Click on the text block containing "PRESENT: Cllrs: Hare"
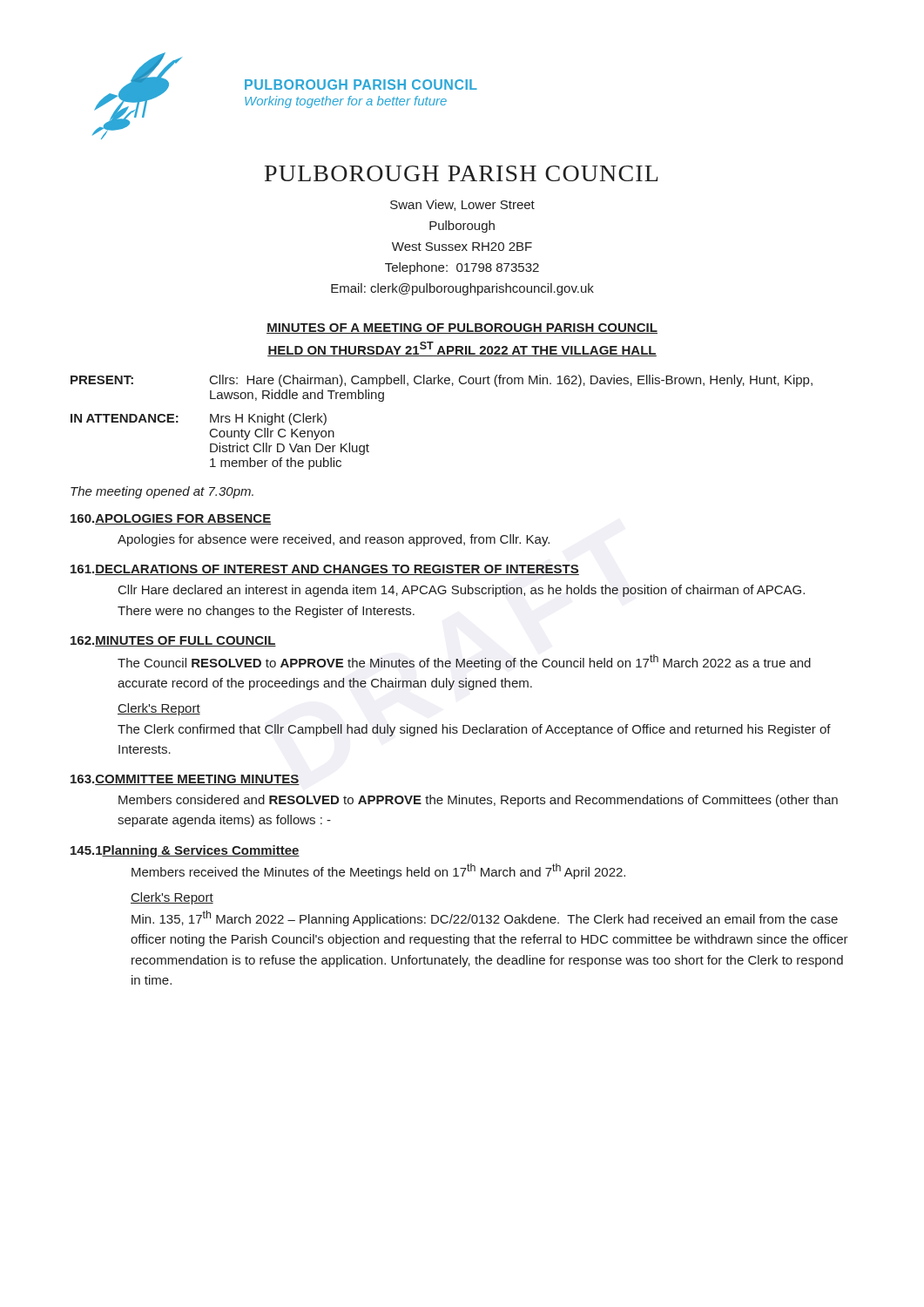 (x=462, y=388)
